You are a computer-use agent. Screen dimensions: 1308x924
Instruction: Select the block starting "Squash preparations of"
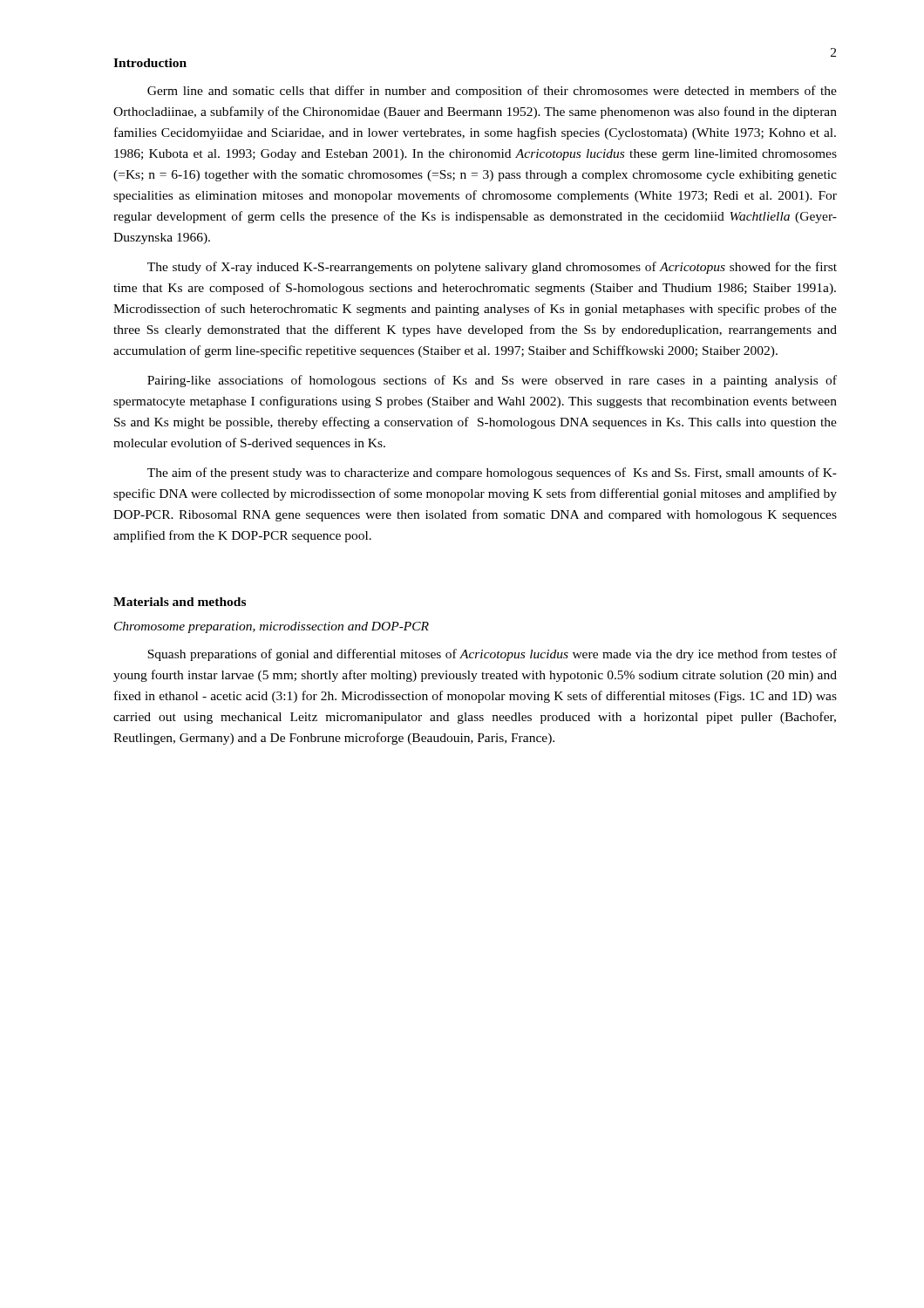(475, 696)
